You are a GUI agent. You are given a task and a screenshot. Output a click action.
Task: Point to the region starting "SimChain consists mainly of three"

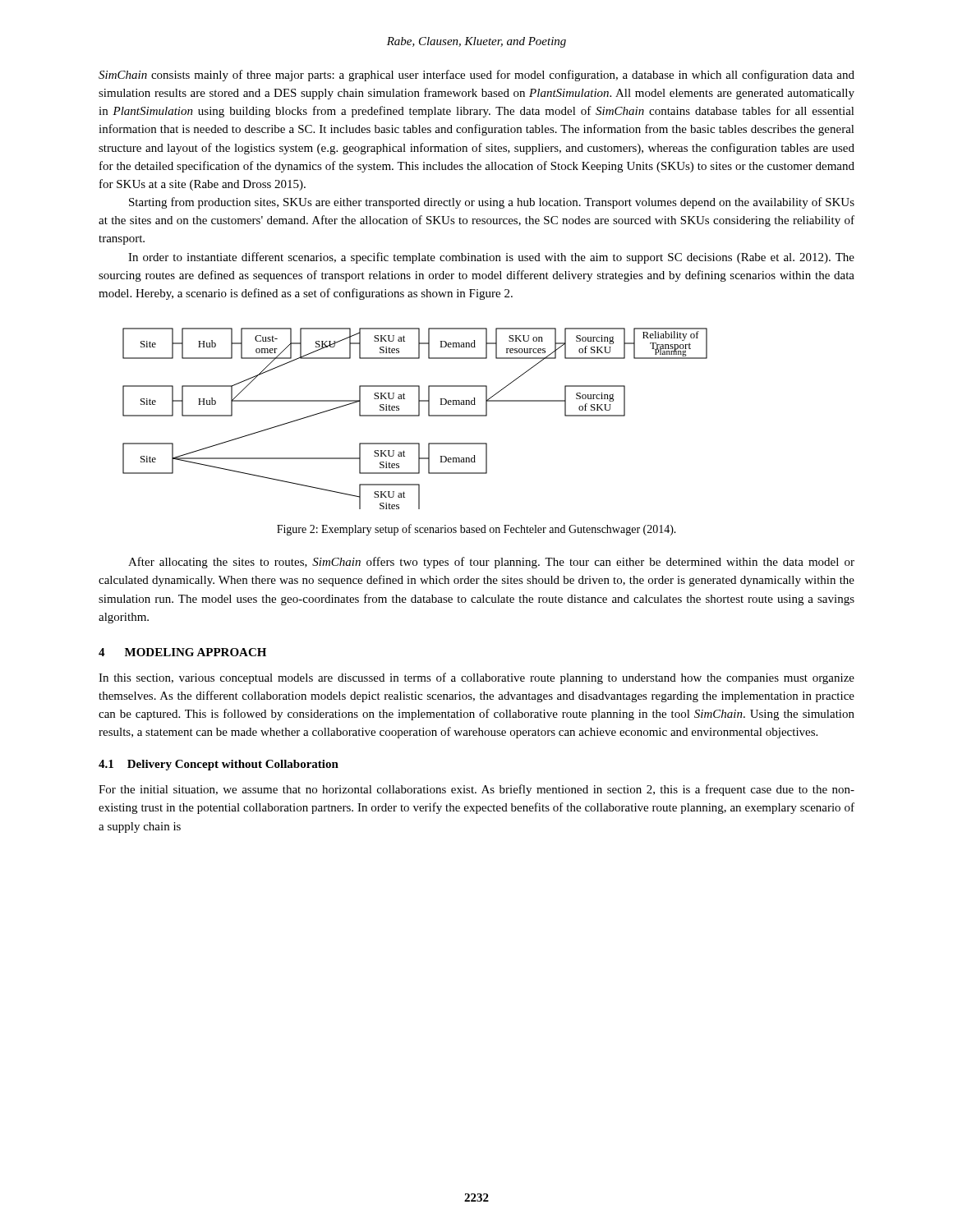pos(476,76)
